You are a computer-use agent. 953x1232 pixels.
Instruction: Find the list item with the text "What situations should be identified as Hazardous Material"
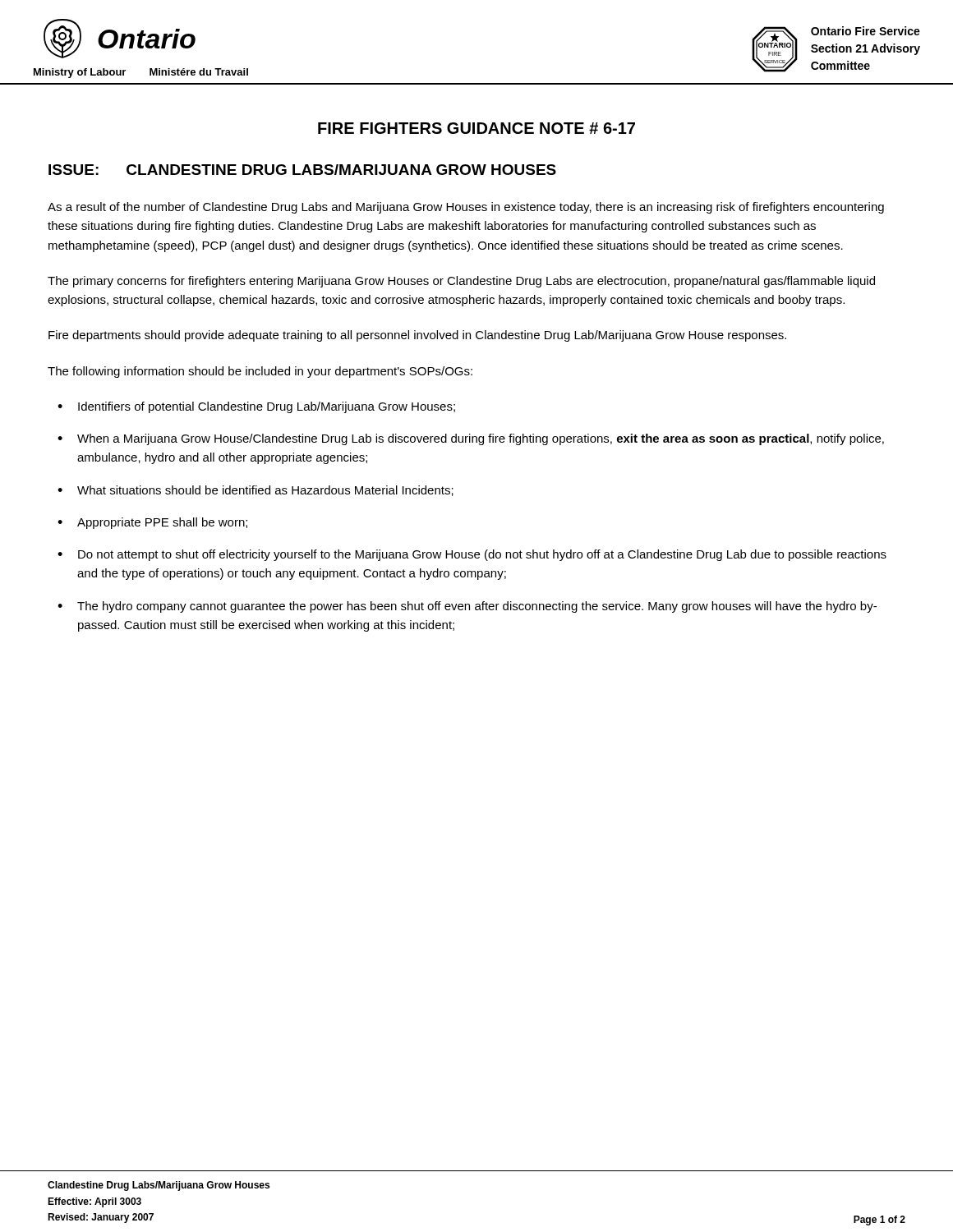coord(266,490)
